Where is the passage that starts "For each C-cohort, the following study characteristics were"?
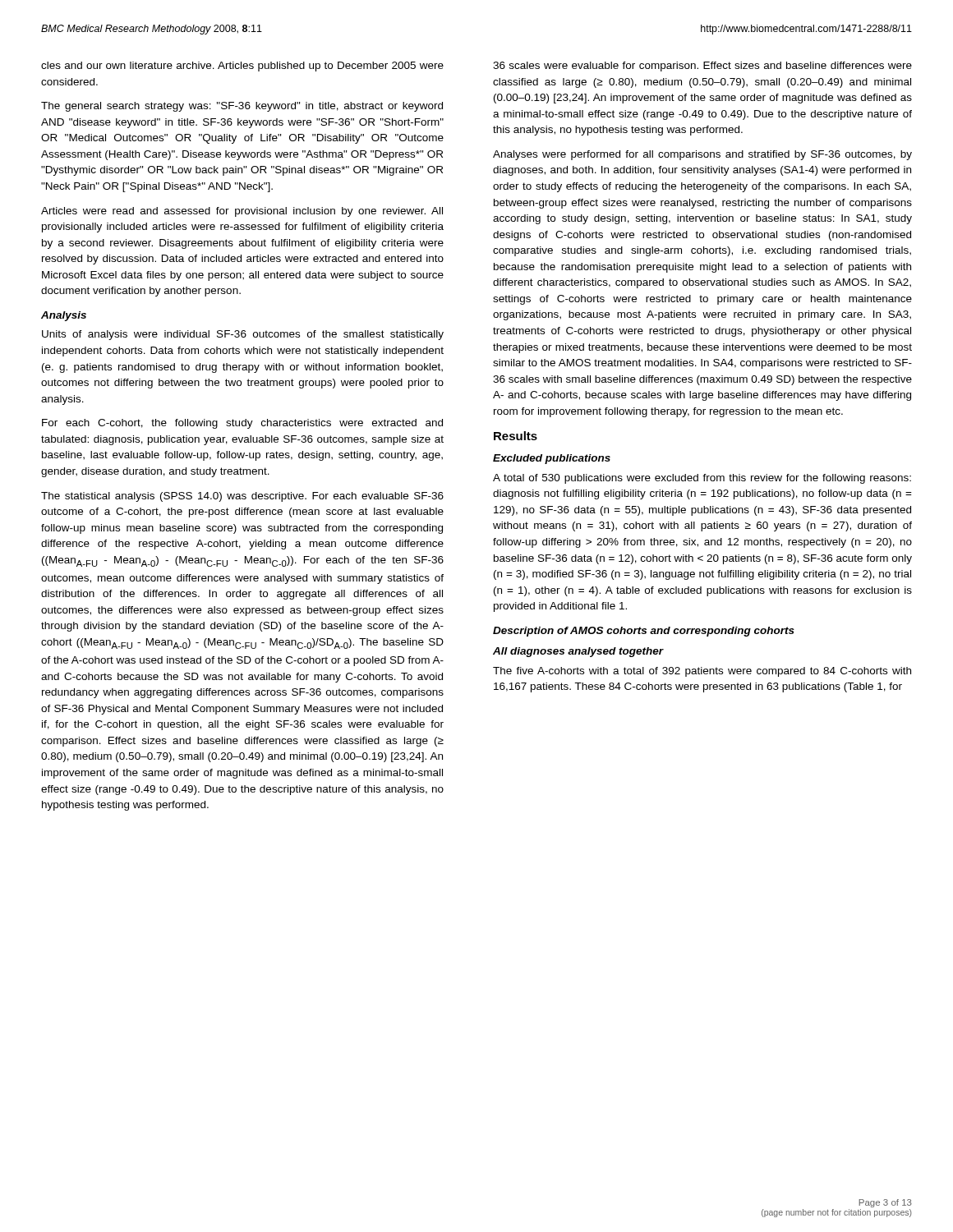 click(x=242, y=447)
